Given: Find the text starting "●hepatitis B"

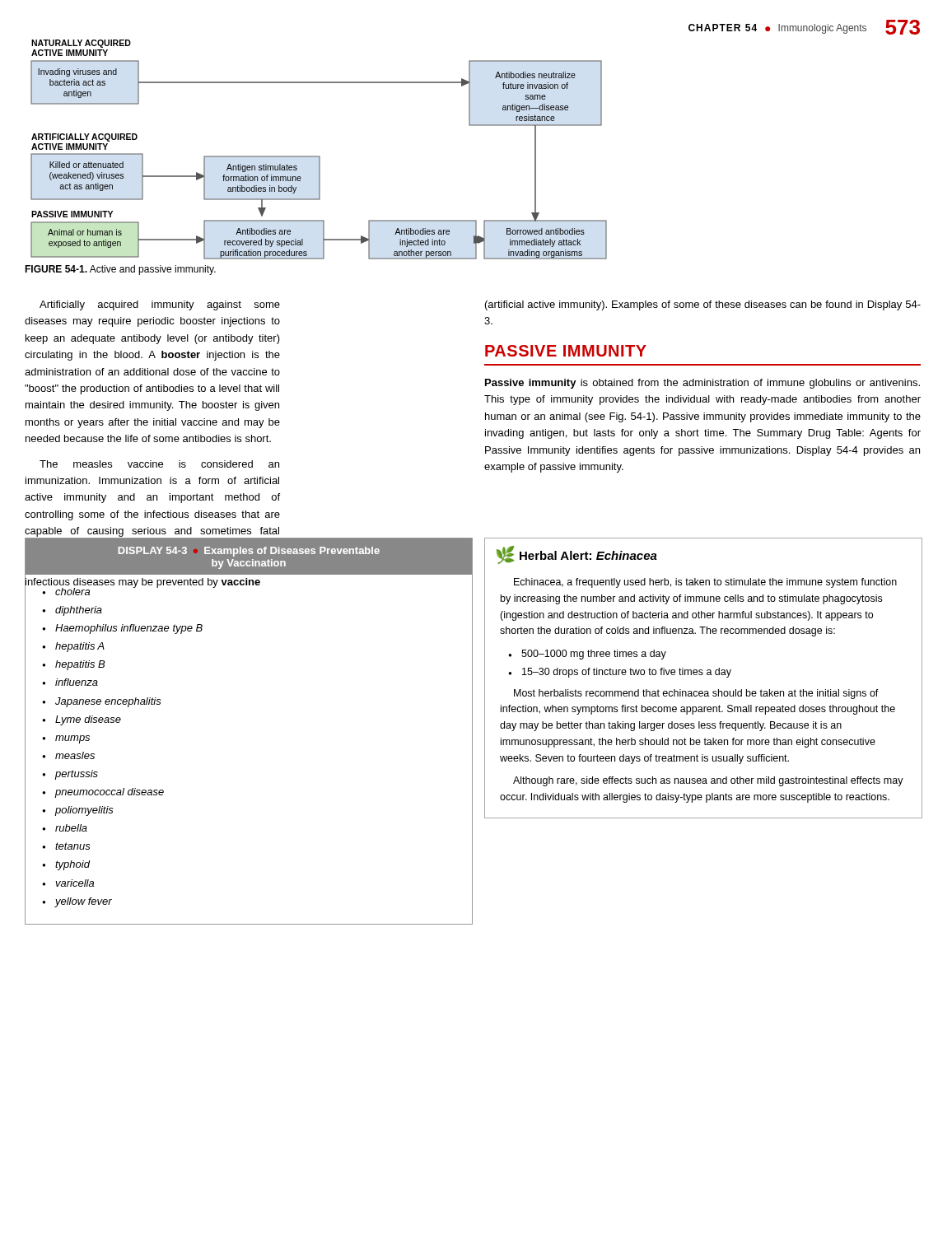Looking at the screenshot, I should pyautogui.click(x=74, y=665).
